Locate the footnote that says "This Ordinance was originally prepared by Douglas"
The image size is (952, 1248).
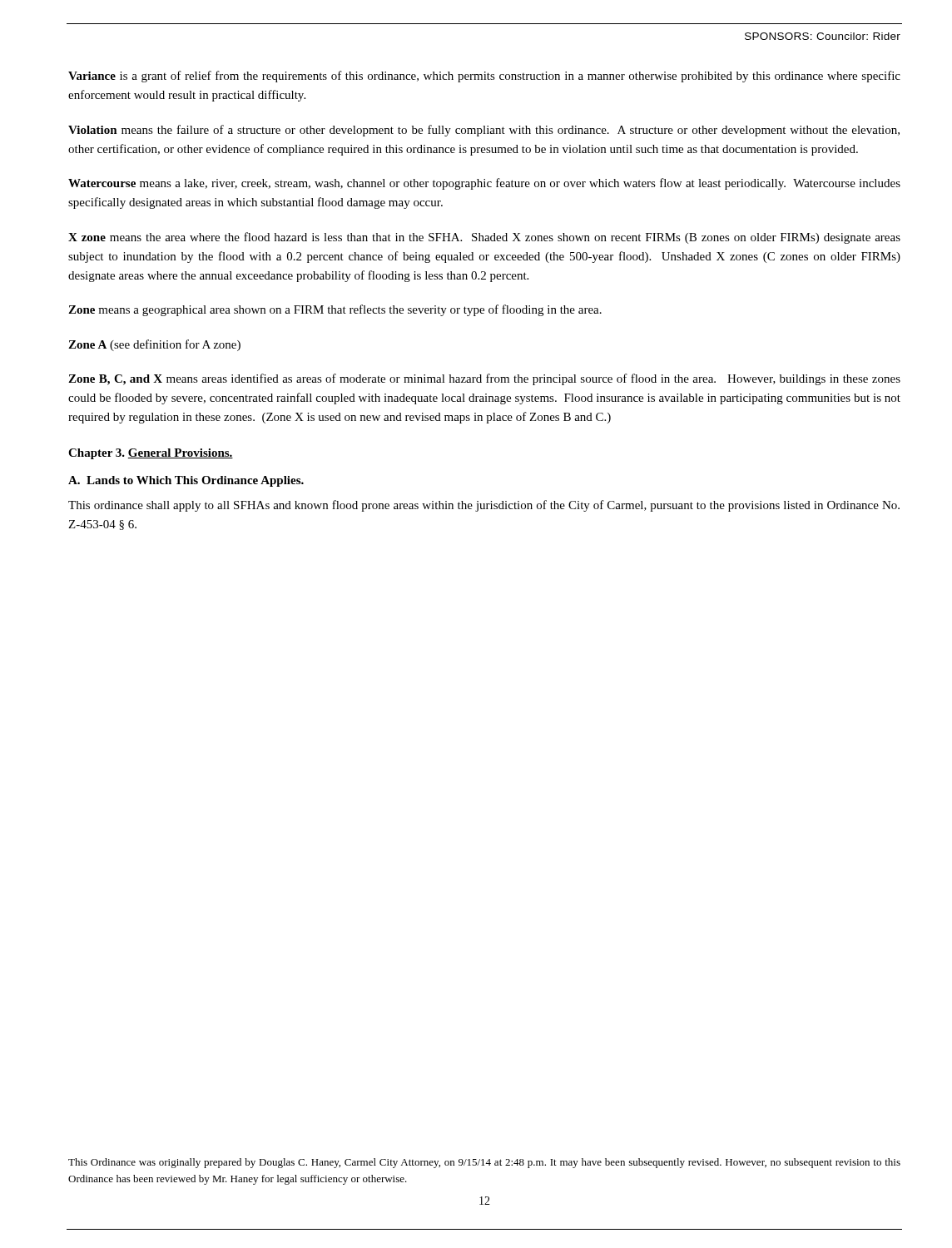point(484,1170)
